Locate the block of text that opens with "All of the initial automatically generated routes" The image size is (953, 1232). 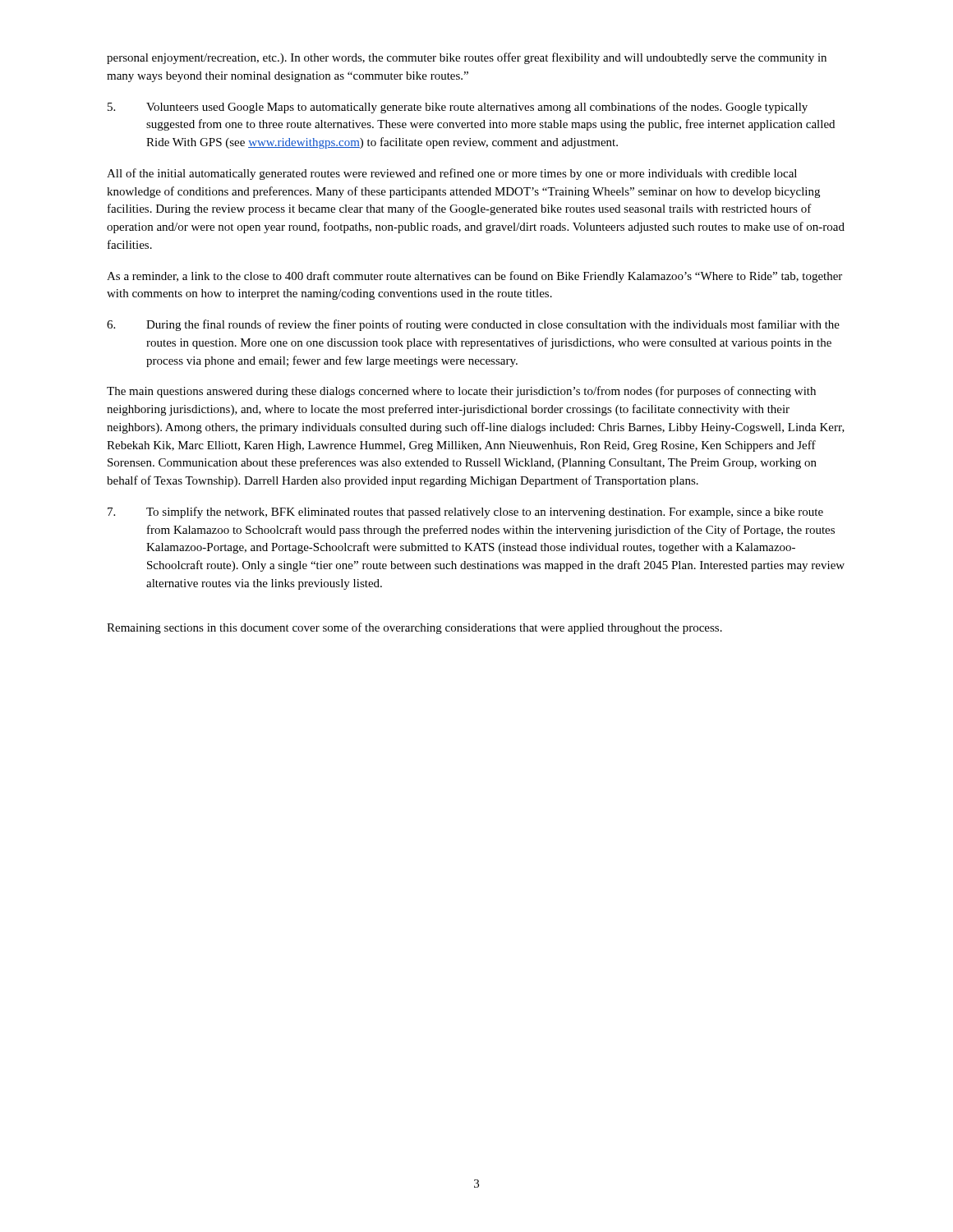[x=476, y=210]
